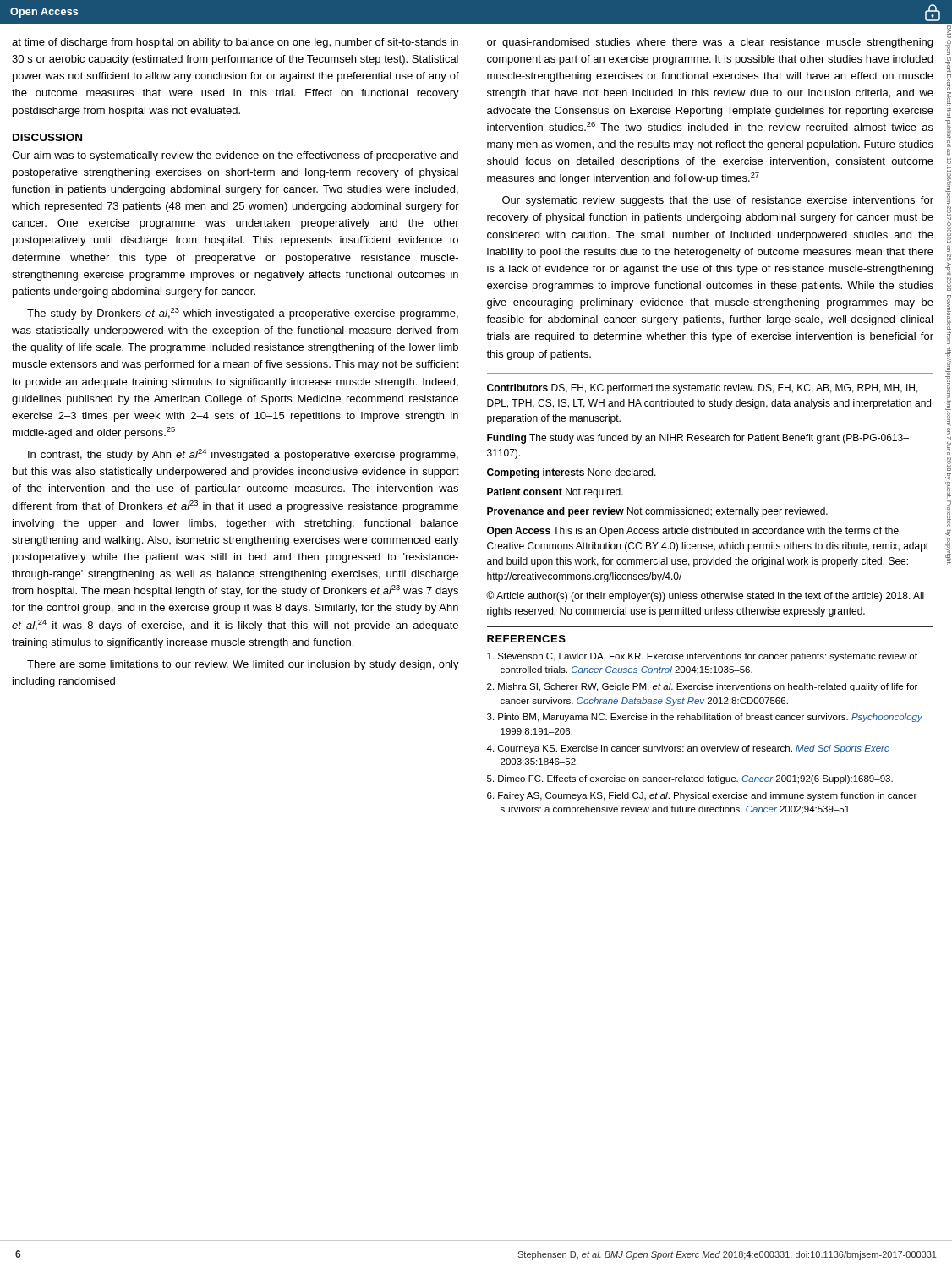Navigate to the region starting "4. Courneya KS."
The image size is (952, 1268).
688,755
